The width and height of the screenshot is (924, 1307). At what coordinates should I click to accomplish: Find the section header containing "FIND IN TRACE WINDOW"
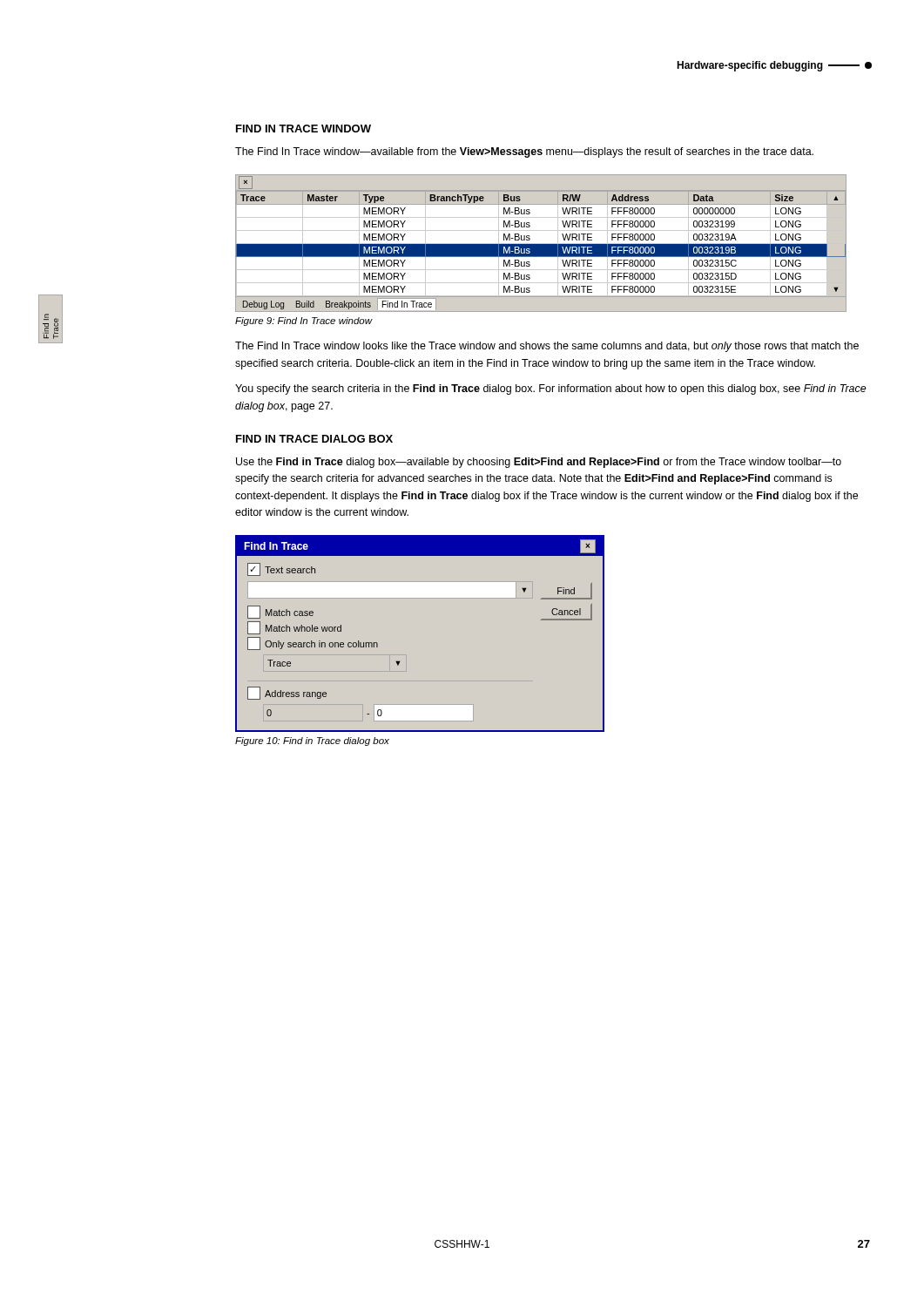coord(303,128)
